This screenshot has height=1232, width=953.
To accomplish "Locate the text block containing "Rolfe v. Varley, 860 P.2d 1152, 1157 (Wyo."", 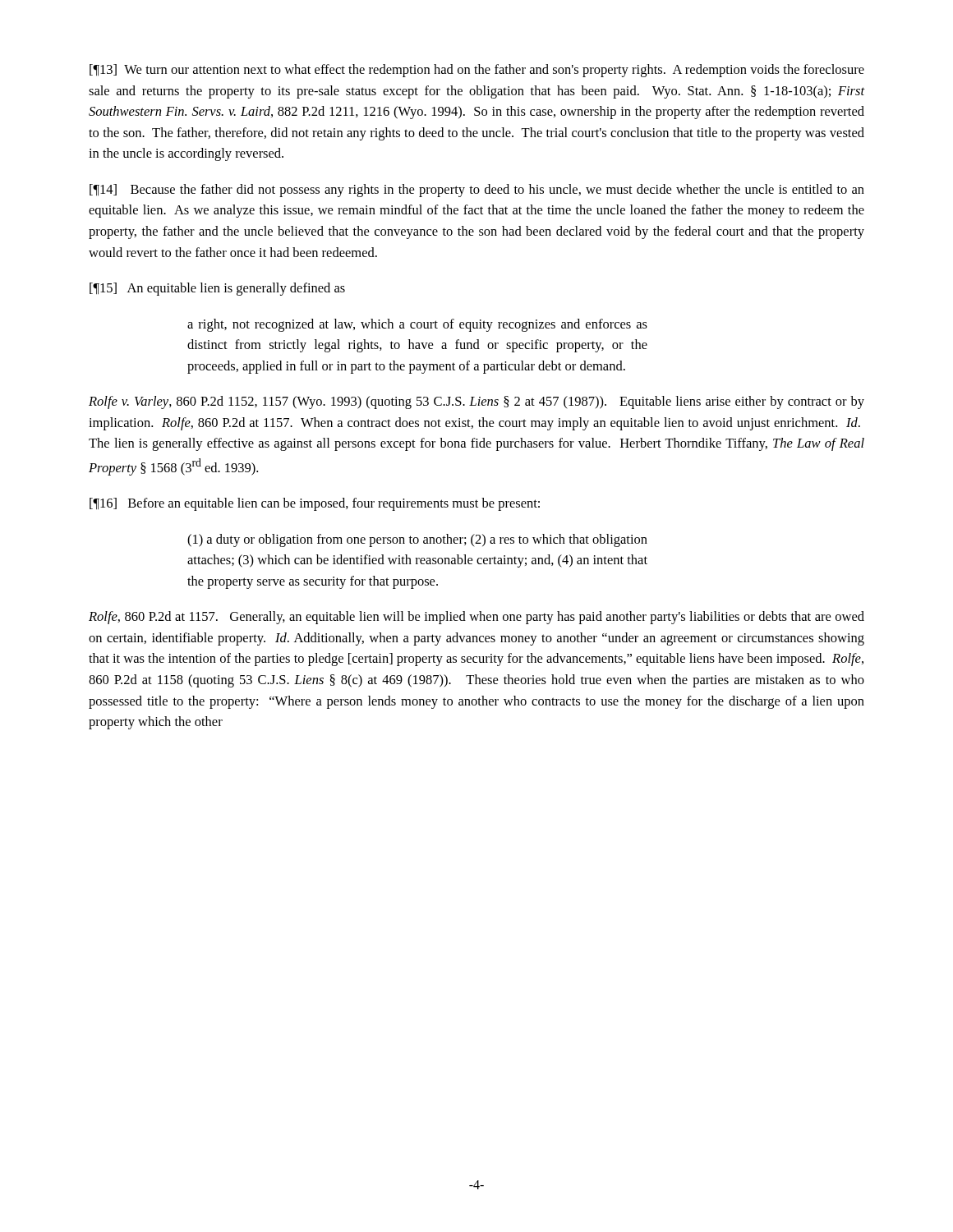I will [476, 434].
